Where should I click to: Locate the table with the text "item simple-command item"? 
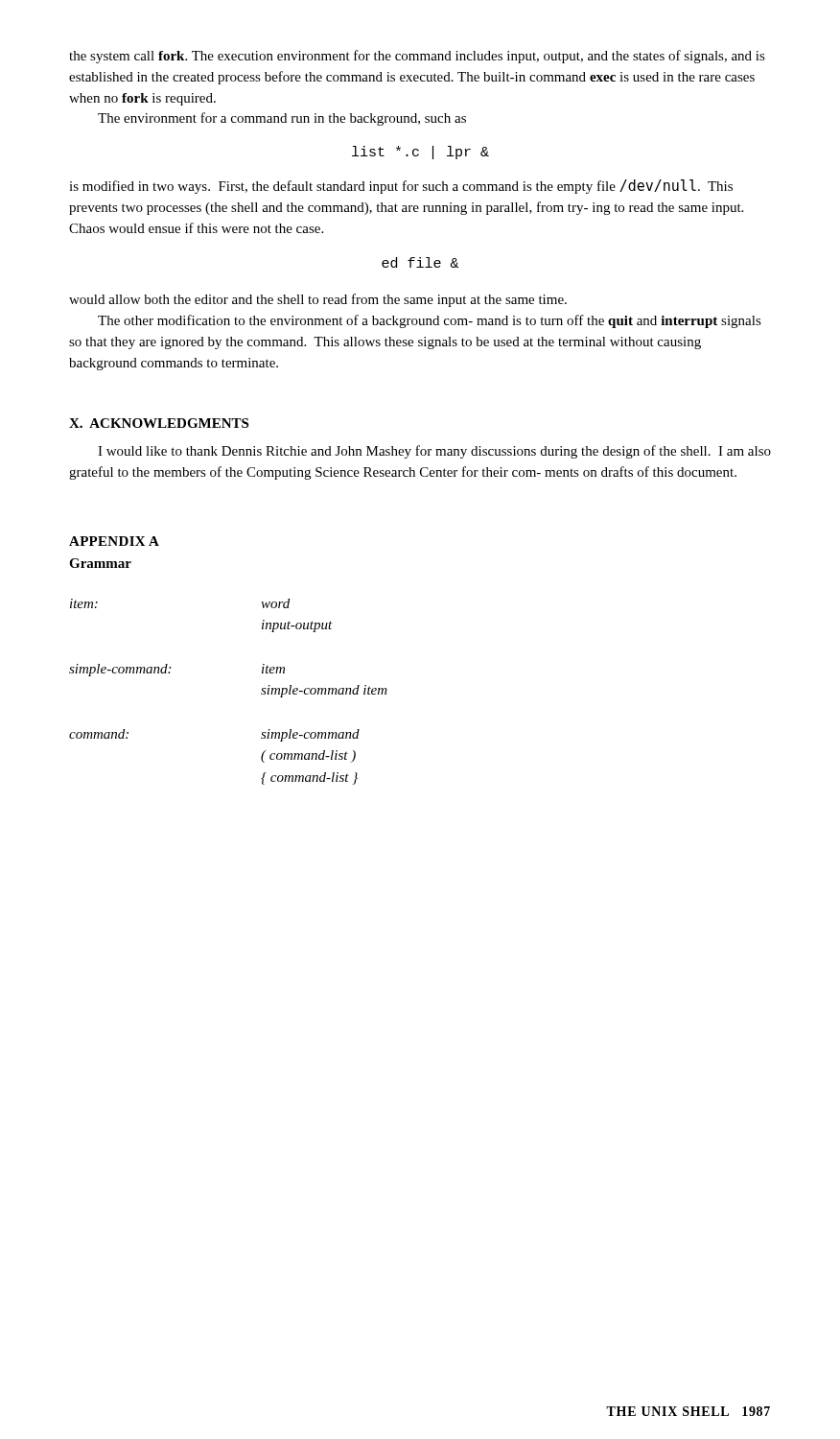coord(420,690)
